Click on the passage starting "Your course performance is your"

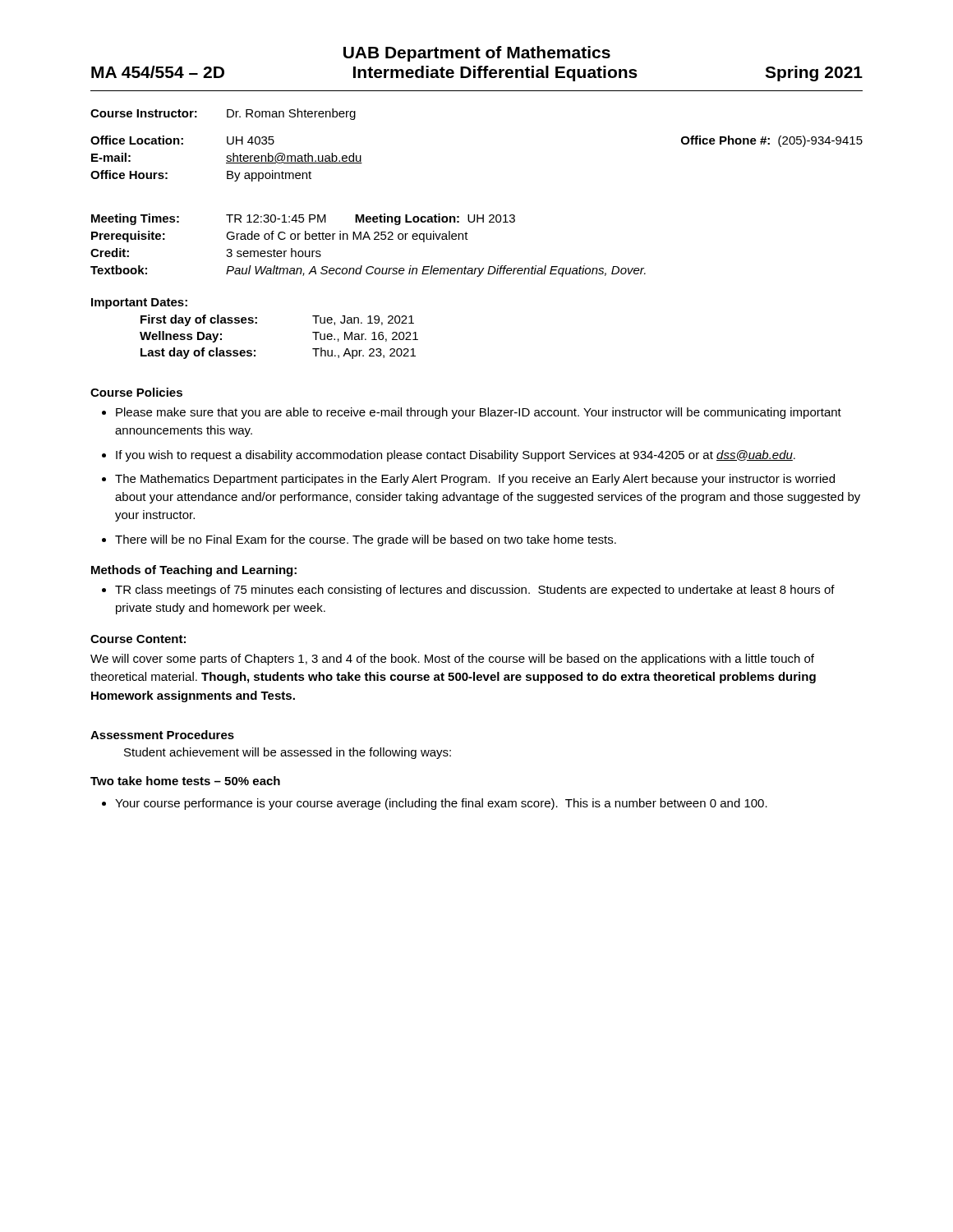441,803
